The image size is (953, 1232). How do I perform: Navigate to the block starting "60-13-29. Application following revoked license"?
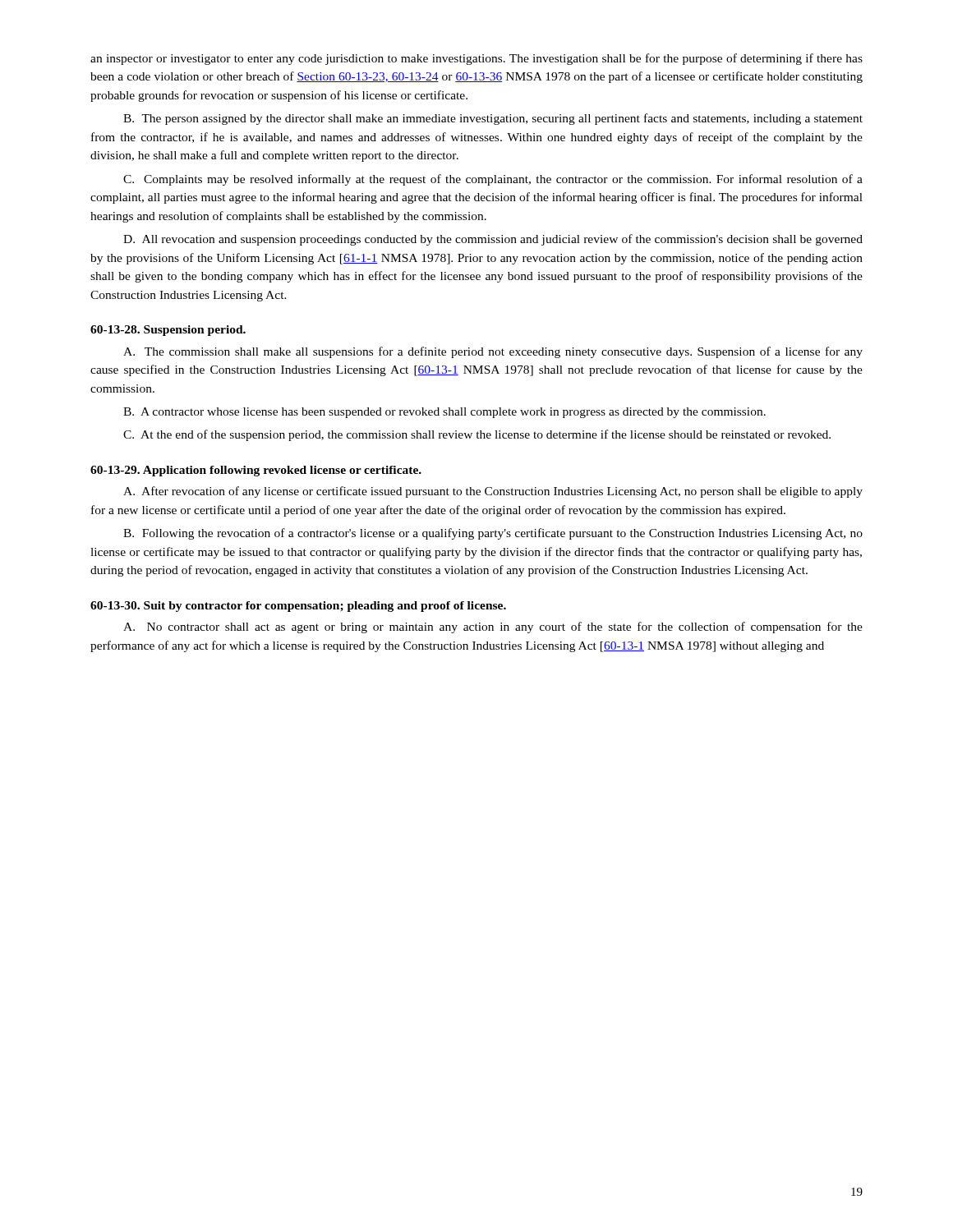pos(256,469)
